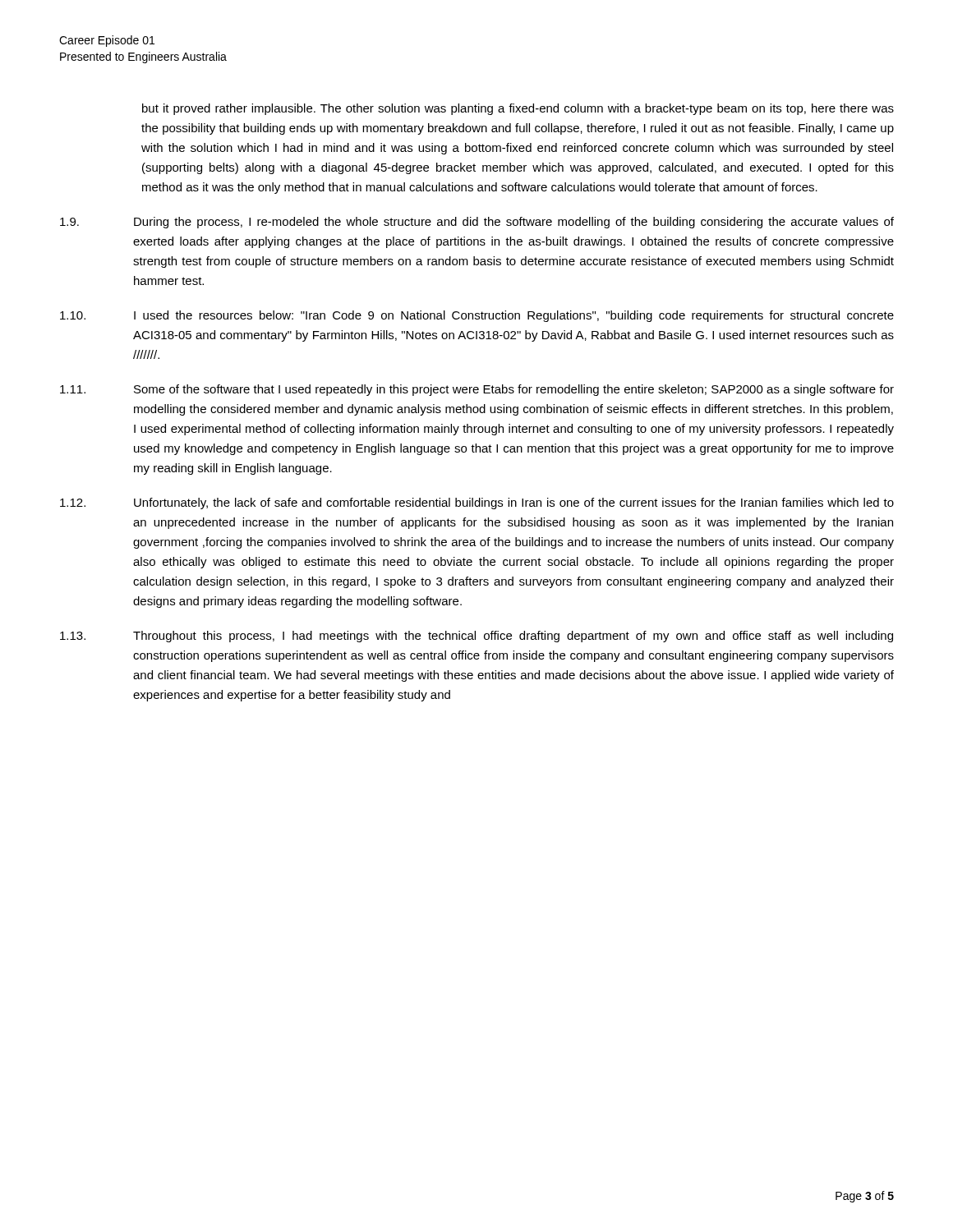Find the list item with the text "12. Unfortunately, the lack of"

476,552
